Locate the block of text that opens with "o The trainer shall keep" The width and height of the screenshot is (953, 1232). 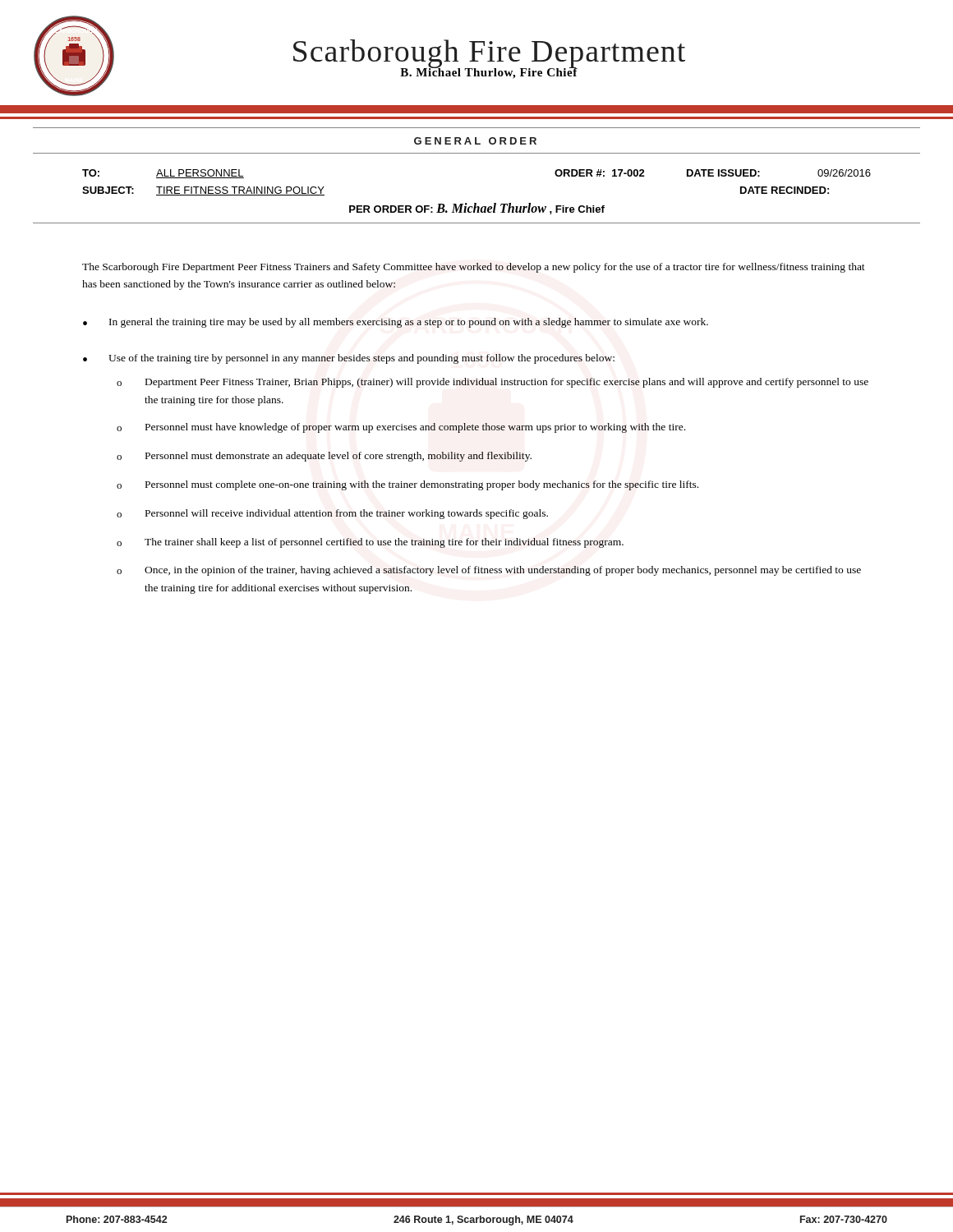(x=494, y=542)
